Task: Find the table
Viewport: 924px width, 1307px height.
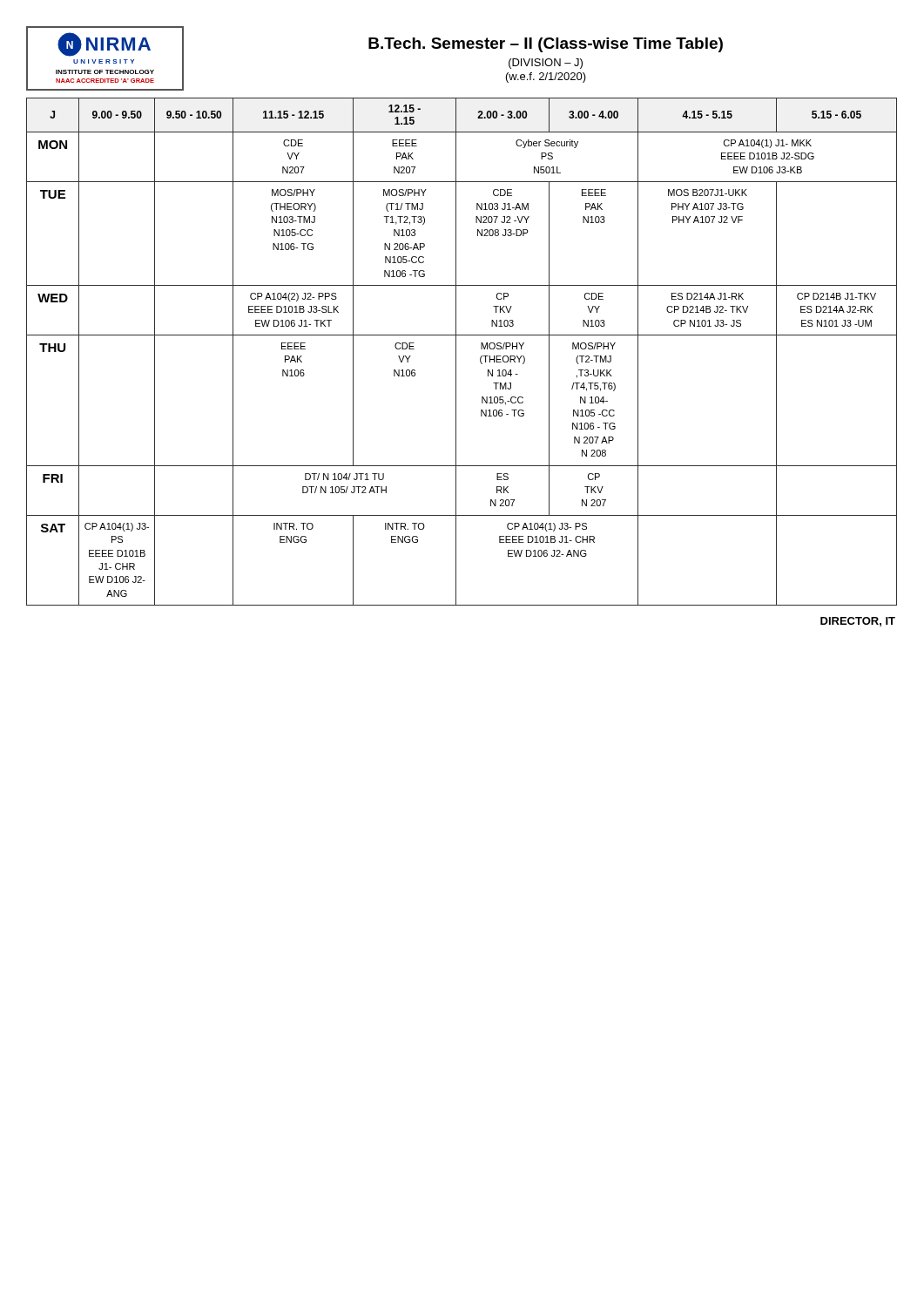Action: point(462,352)
